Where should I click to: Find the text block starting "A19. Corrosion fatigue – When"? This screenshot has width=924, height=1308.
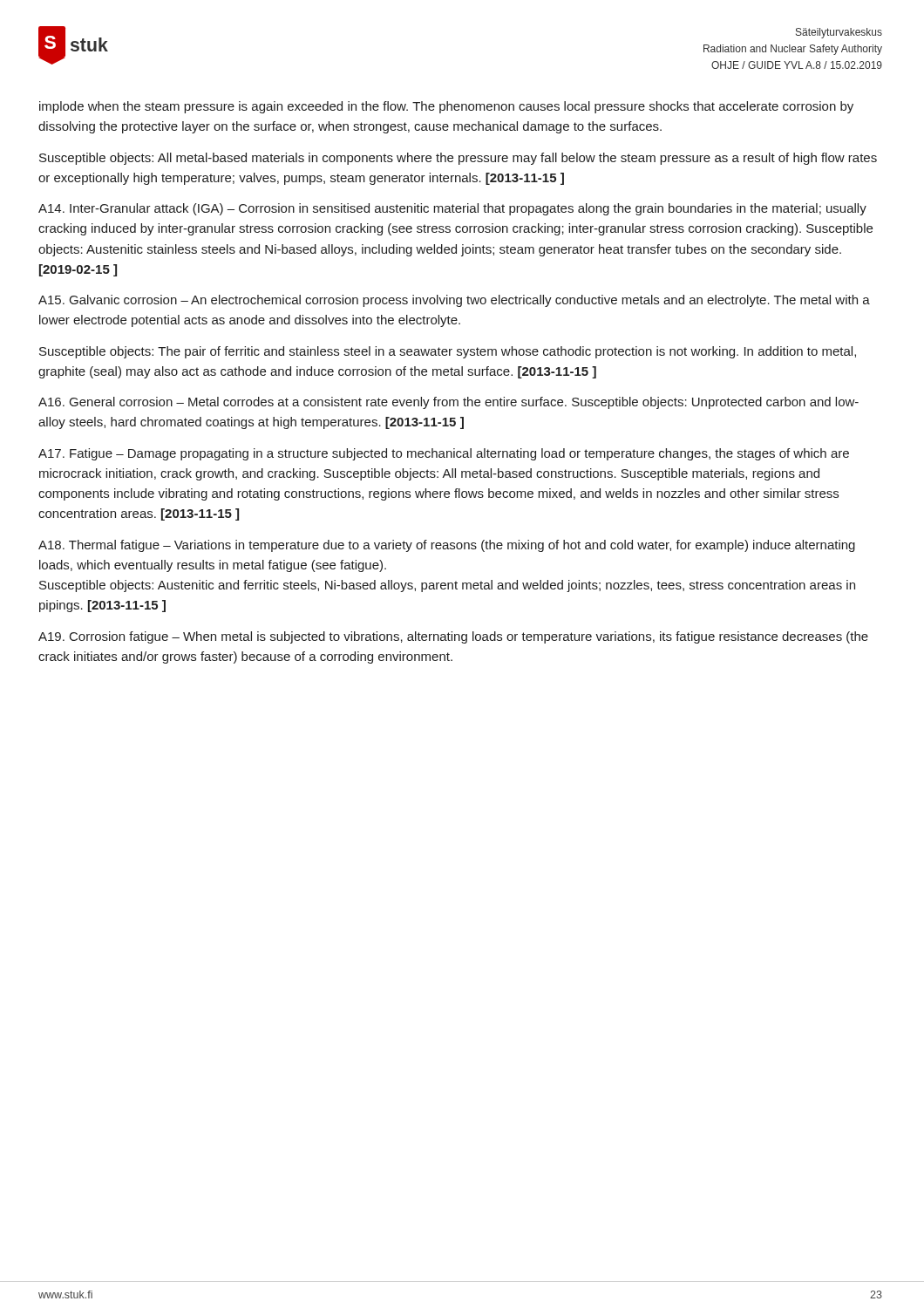pos(453,646)
